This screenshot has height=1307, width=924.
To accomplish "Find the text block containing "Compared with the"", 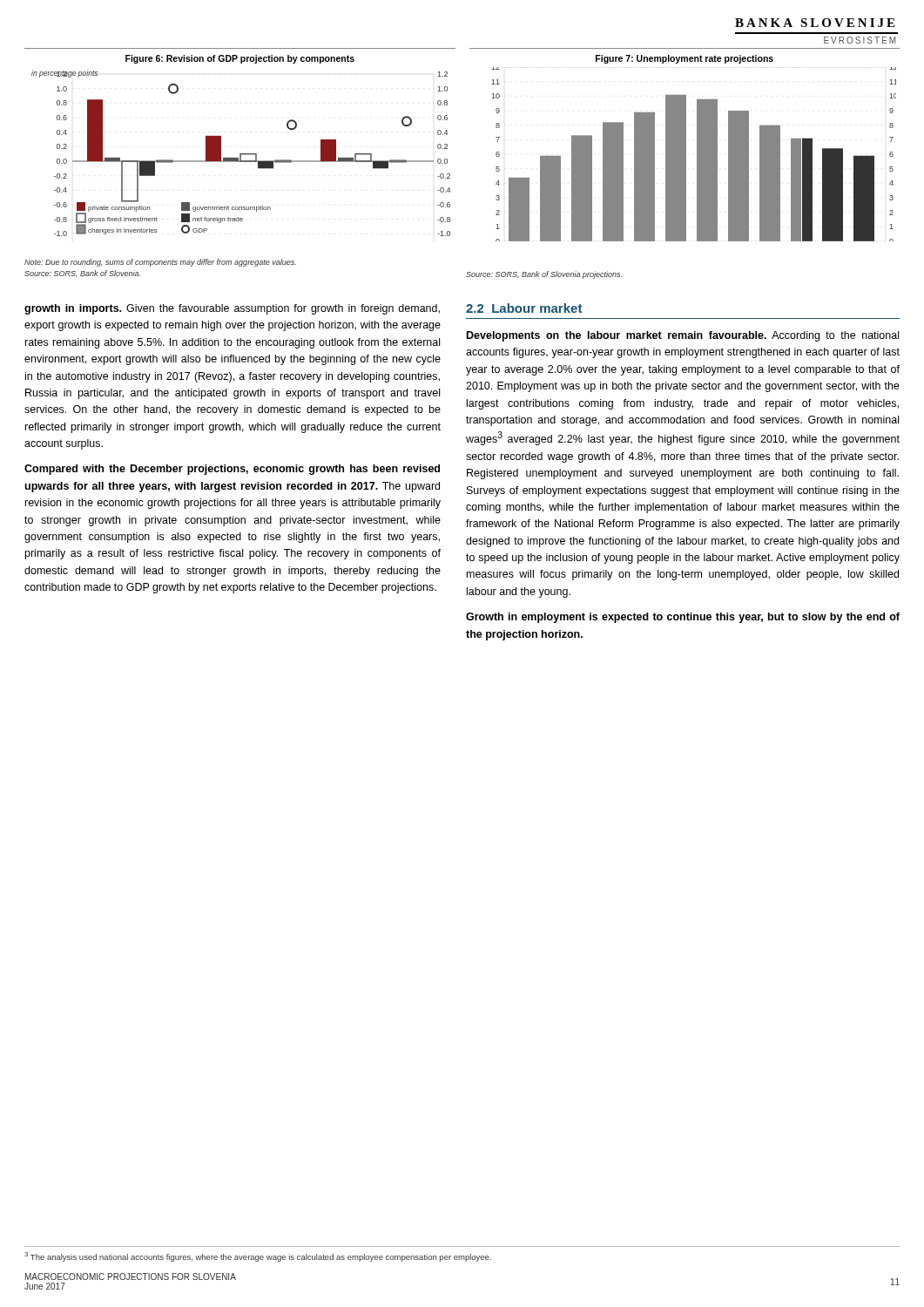I will [x=233, y=528].
